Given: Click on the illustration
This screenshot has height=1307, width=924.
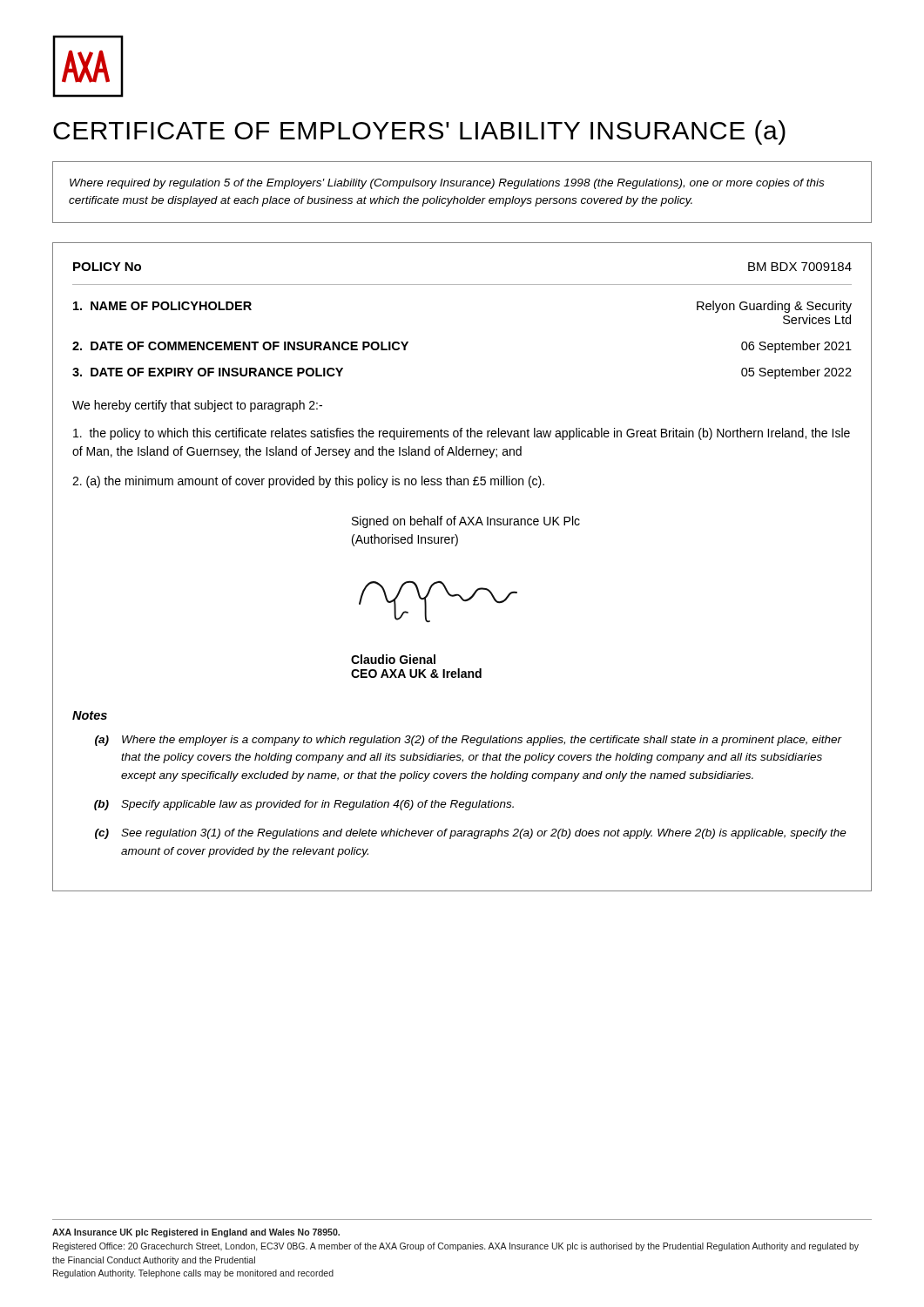Looking at the screenshot, I should point(601,600).
